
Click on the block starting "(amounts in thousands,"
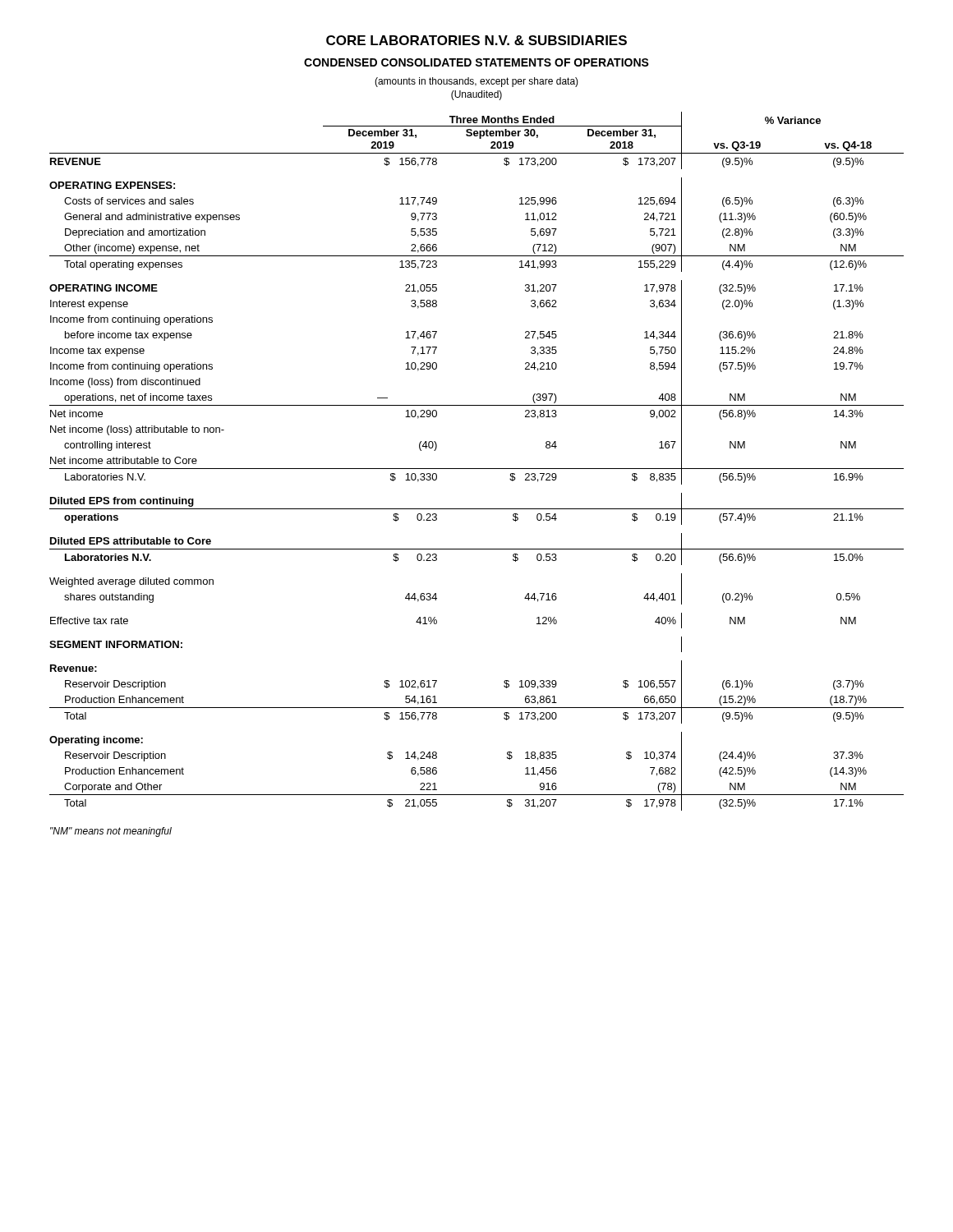tap(476, 81)
